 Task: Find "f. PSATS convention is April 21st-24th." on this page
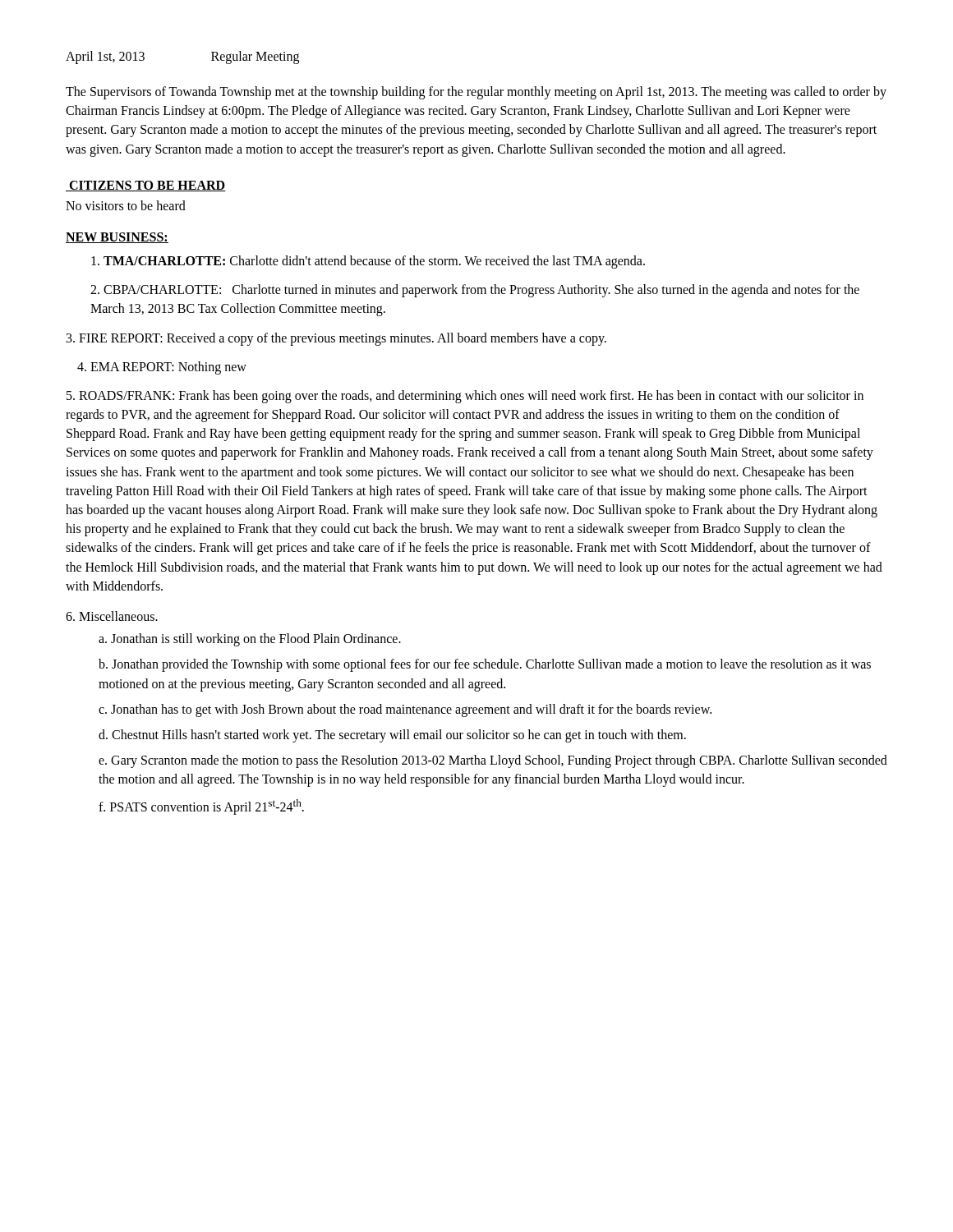click(x=202, y=806)
